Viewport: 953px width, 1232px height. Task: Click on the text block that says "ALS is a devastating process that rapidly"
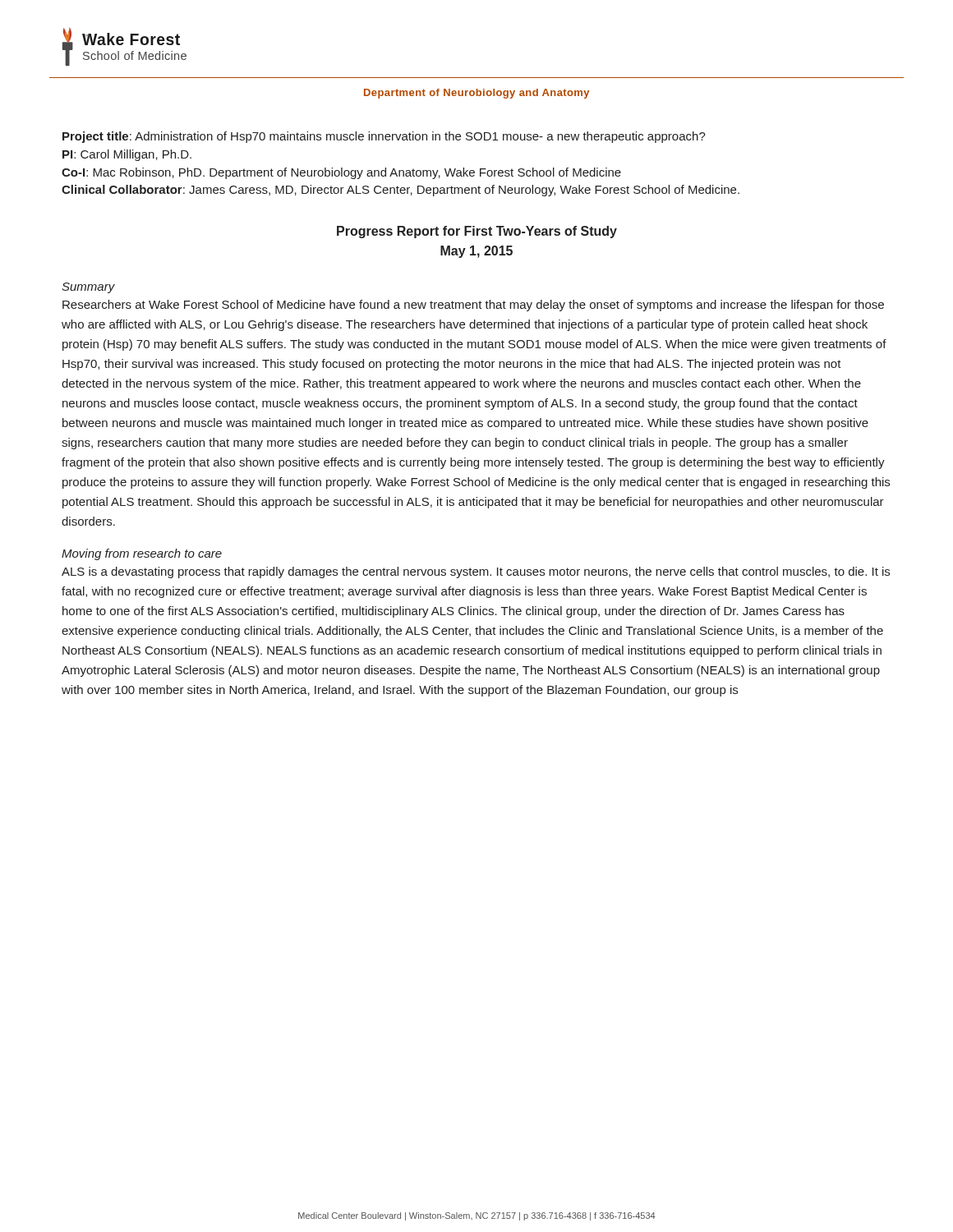(476, 630)
